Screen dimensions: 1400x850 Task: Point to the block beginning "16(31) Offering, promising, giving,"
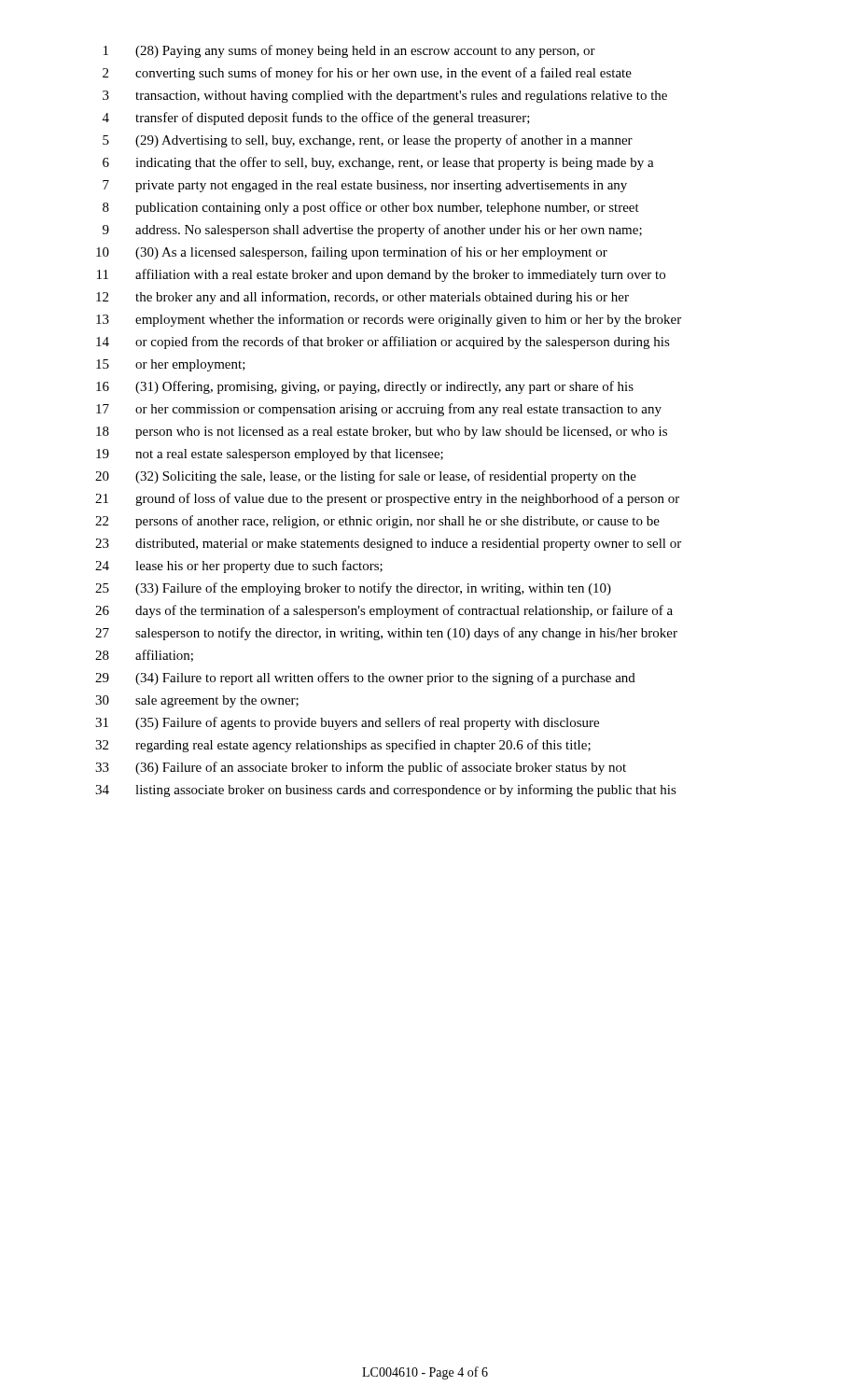[430, 420]
